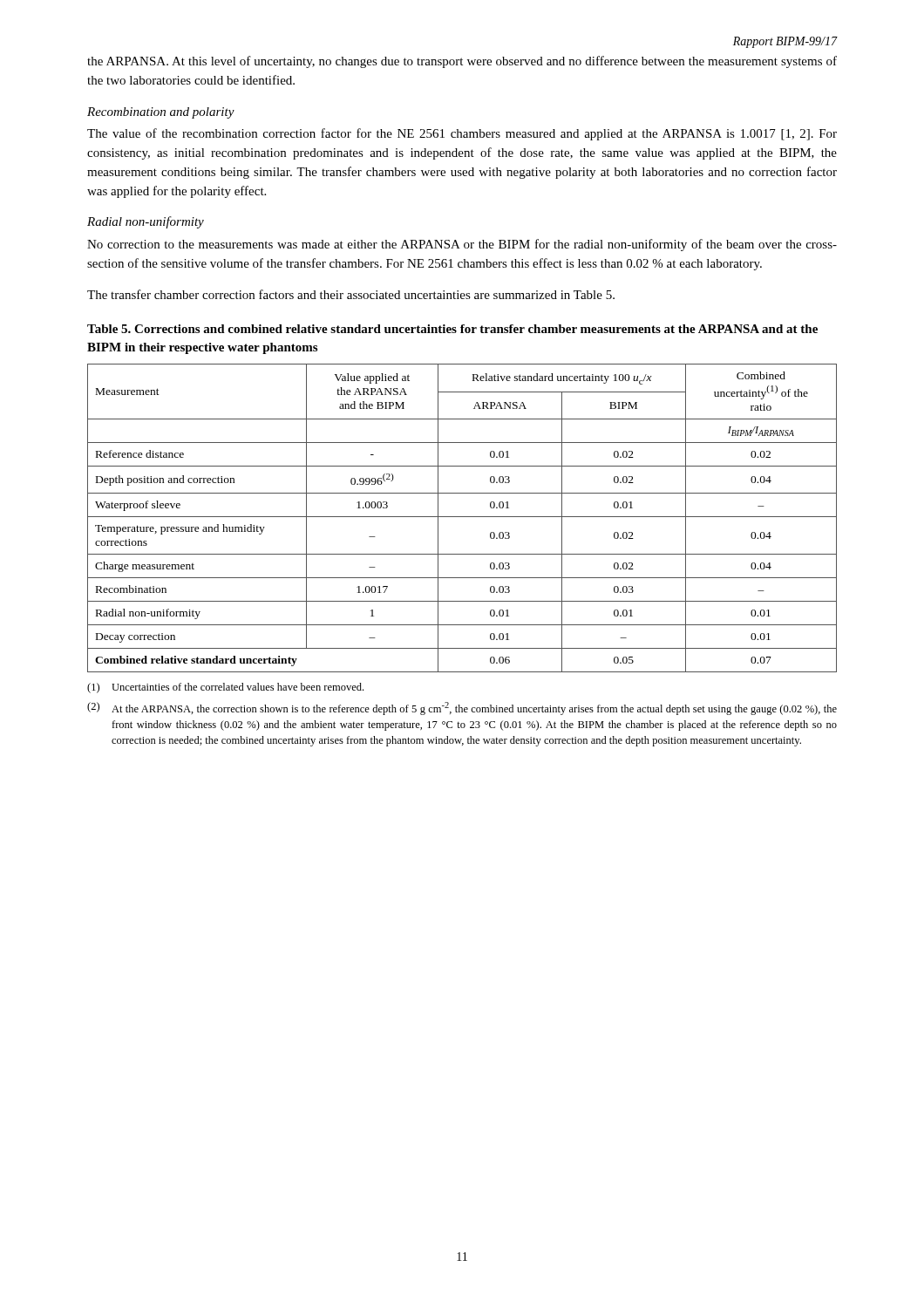Find the footnote that says "(2) At the ARPANSA,"
Viewport: 924px width, 1308px height.
462,723
